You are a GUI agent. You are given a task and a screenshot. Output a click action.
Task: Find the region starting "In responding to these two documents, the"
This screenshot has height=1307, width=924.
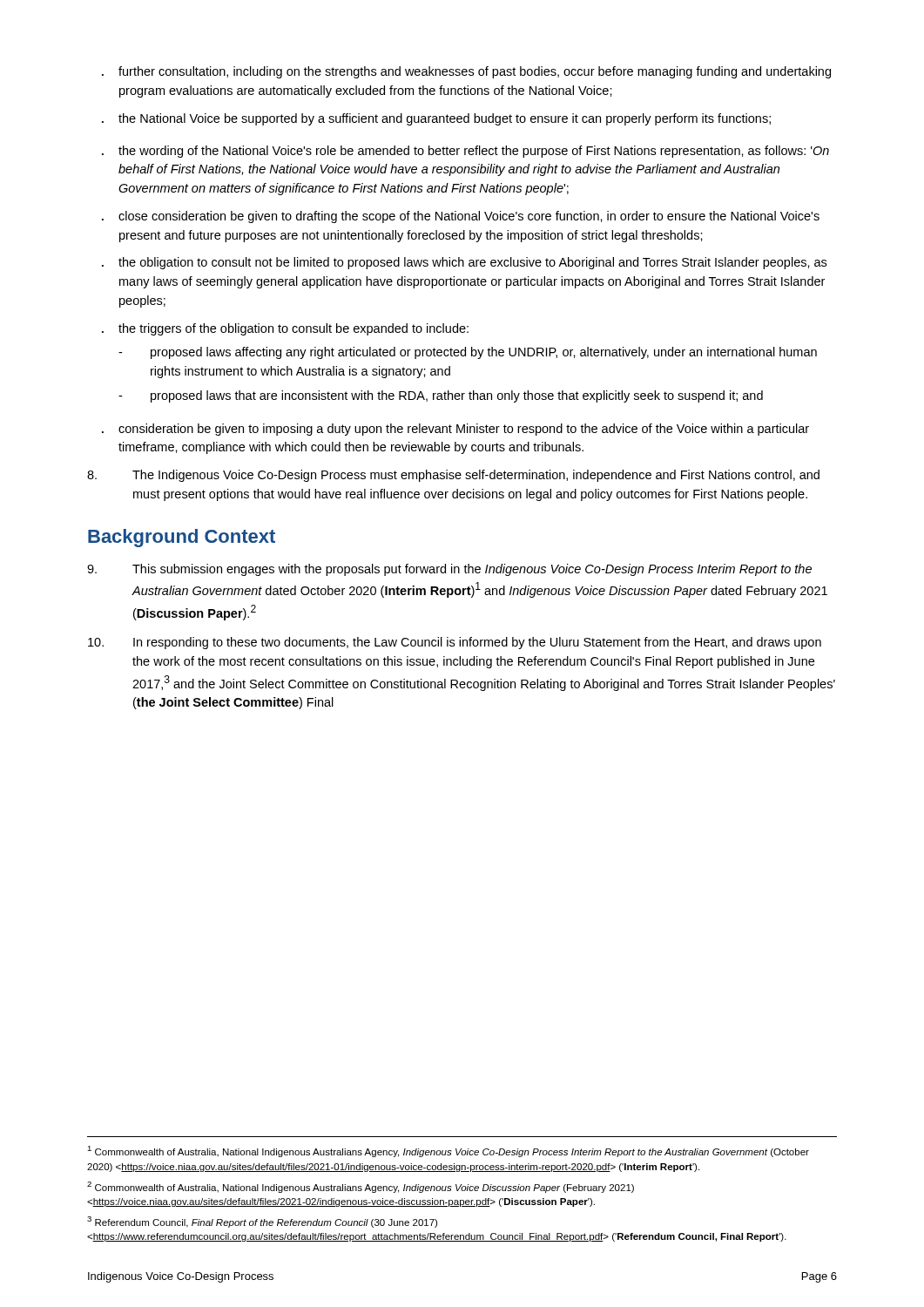[x=462, y=673]
